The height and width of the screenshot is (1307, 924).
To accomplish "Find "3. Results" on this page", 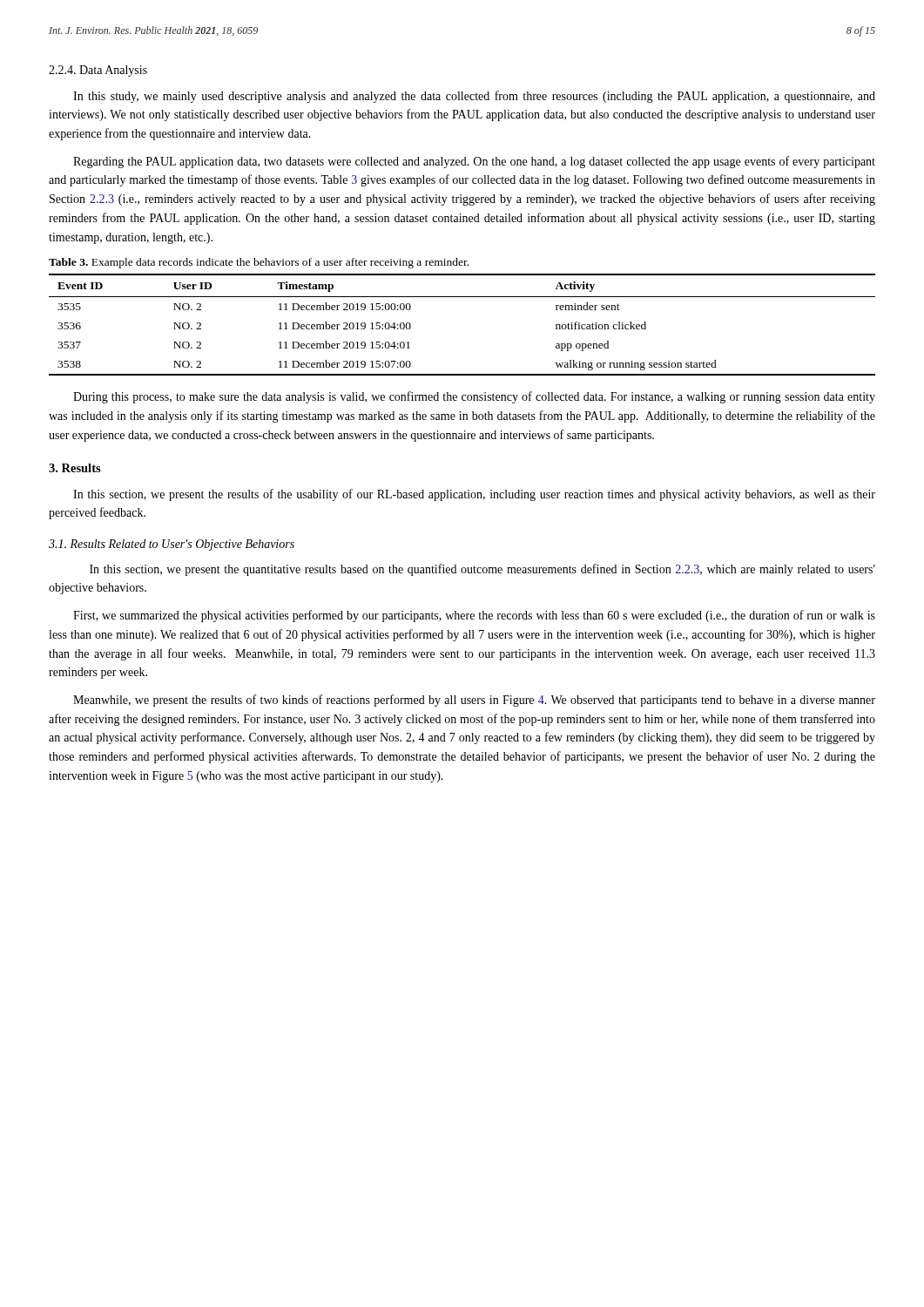I will coord(75,468).
